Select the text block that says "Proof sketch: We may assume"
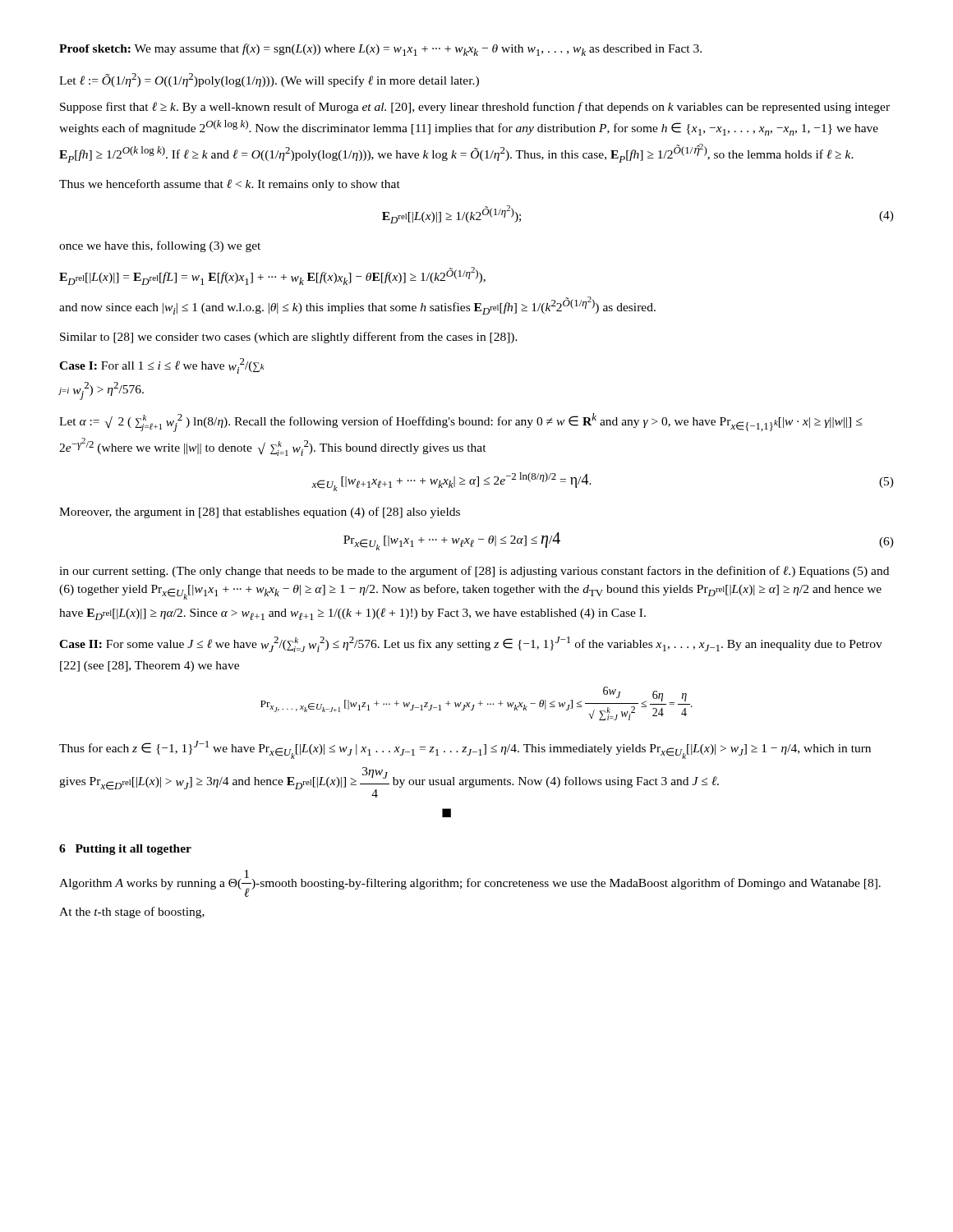 pos(381,50)
